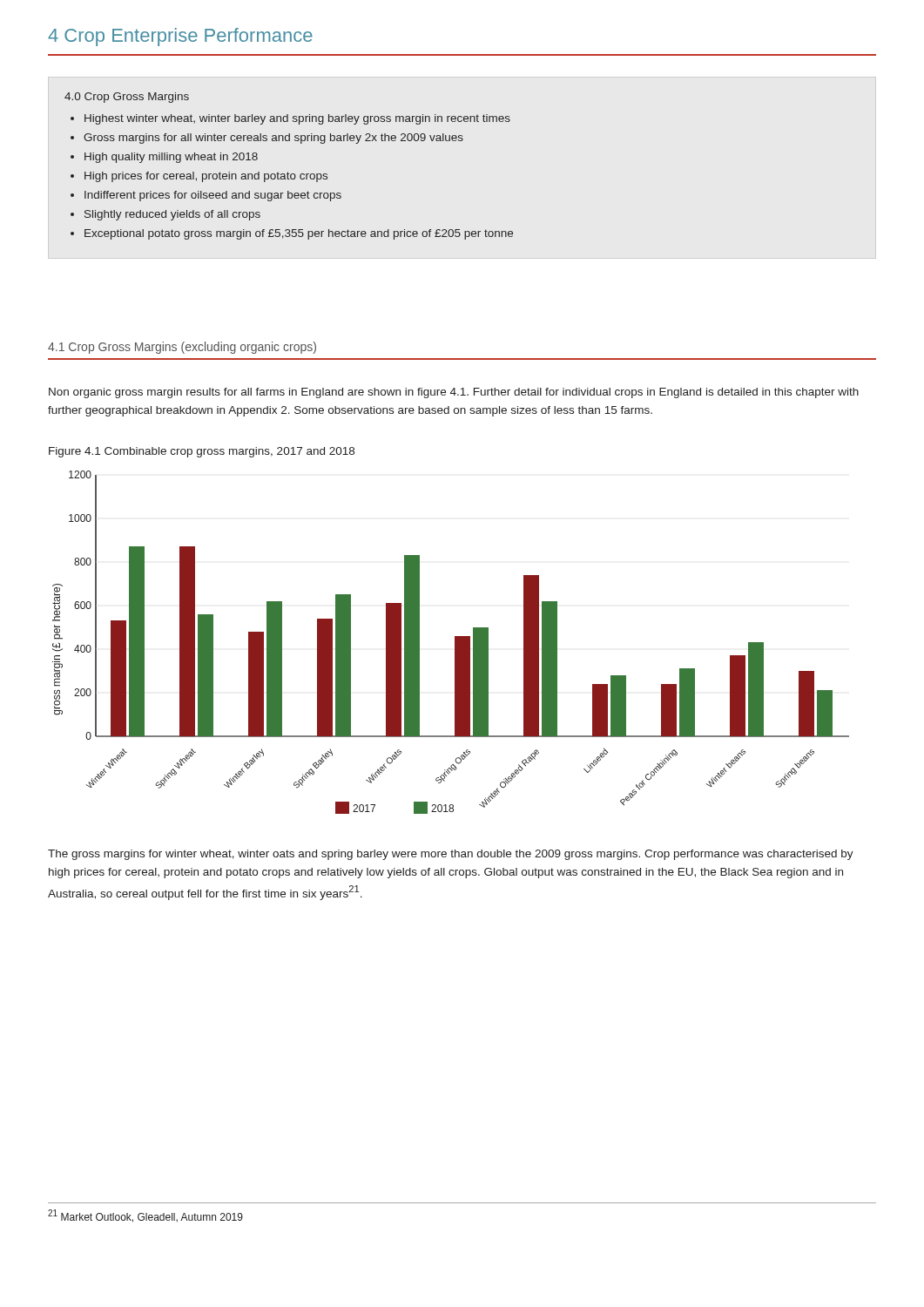Image resolution: width=924 pixels, height=1307 pixels.
Task: Locate the list item containing "High prices for cereal, protein and"
Action: coord(206,176)
